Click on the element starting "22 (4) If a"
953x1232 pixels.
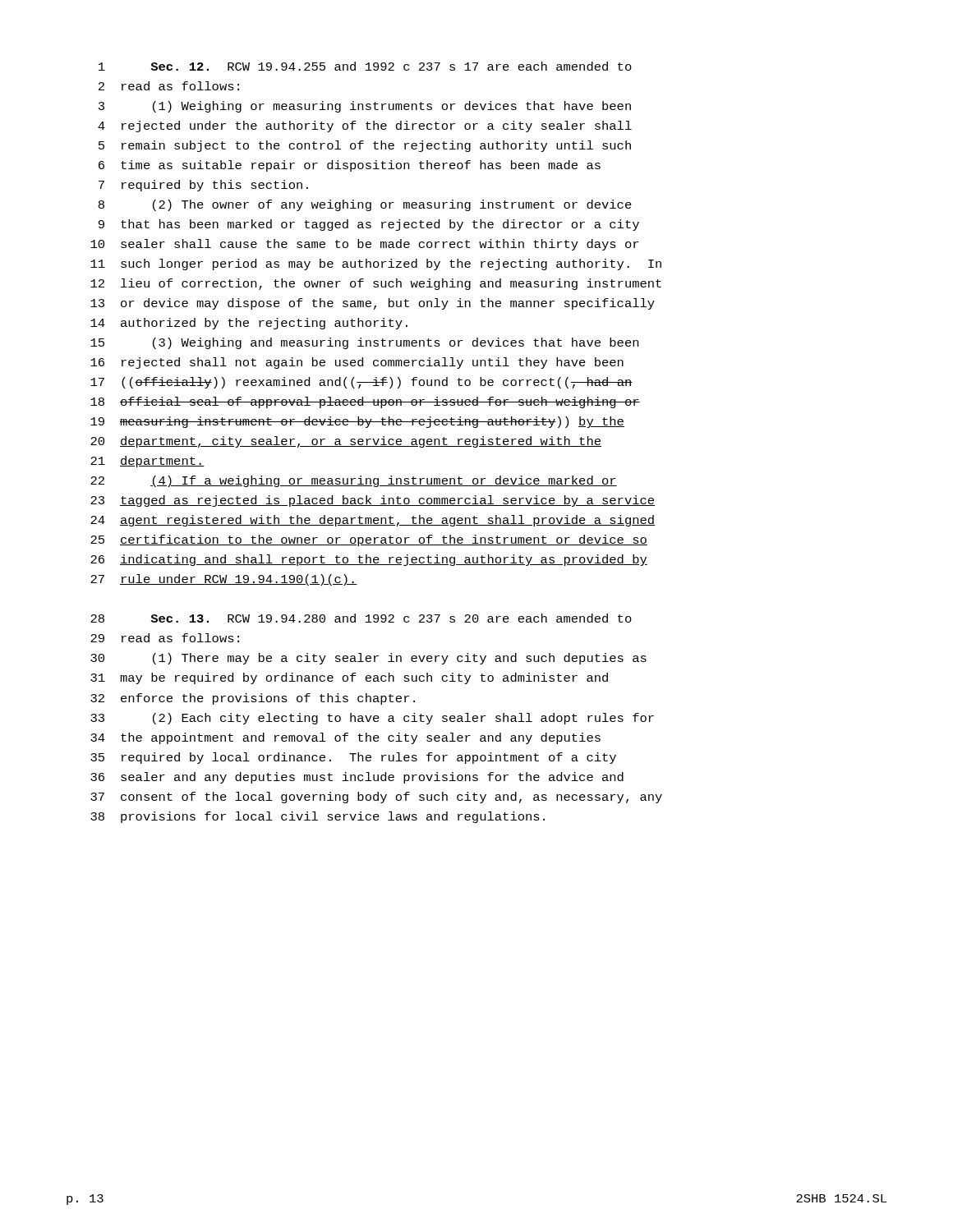pyautogui.click(x=476, y=482)
